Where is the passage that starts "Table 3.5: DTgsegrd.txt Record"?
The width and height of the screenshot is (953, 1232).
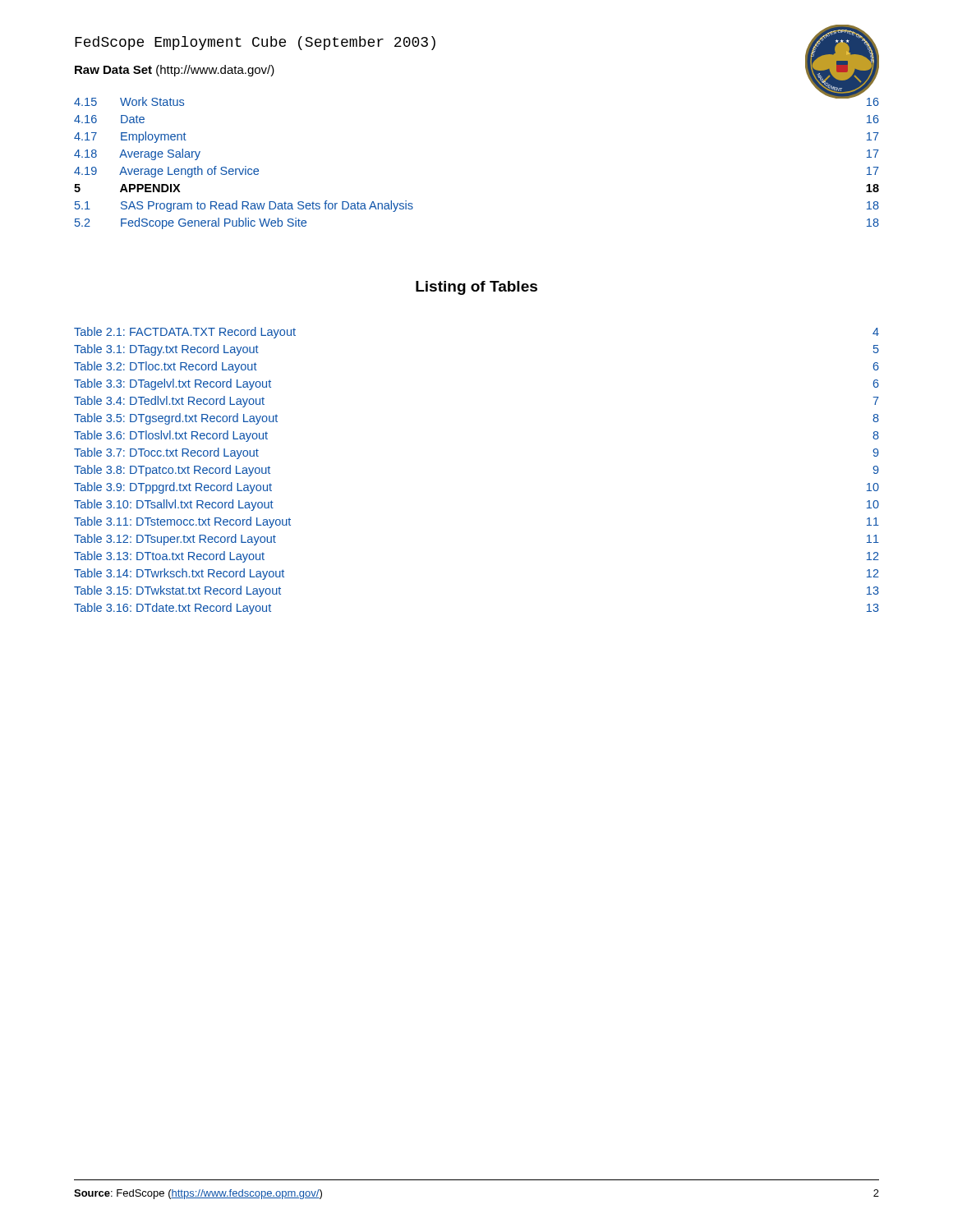(x=175, y=418)
